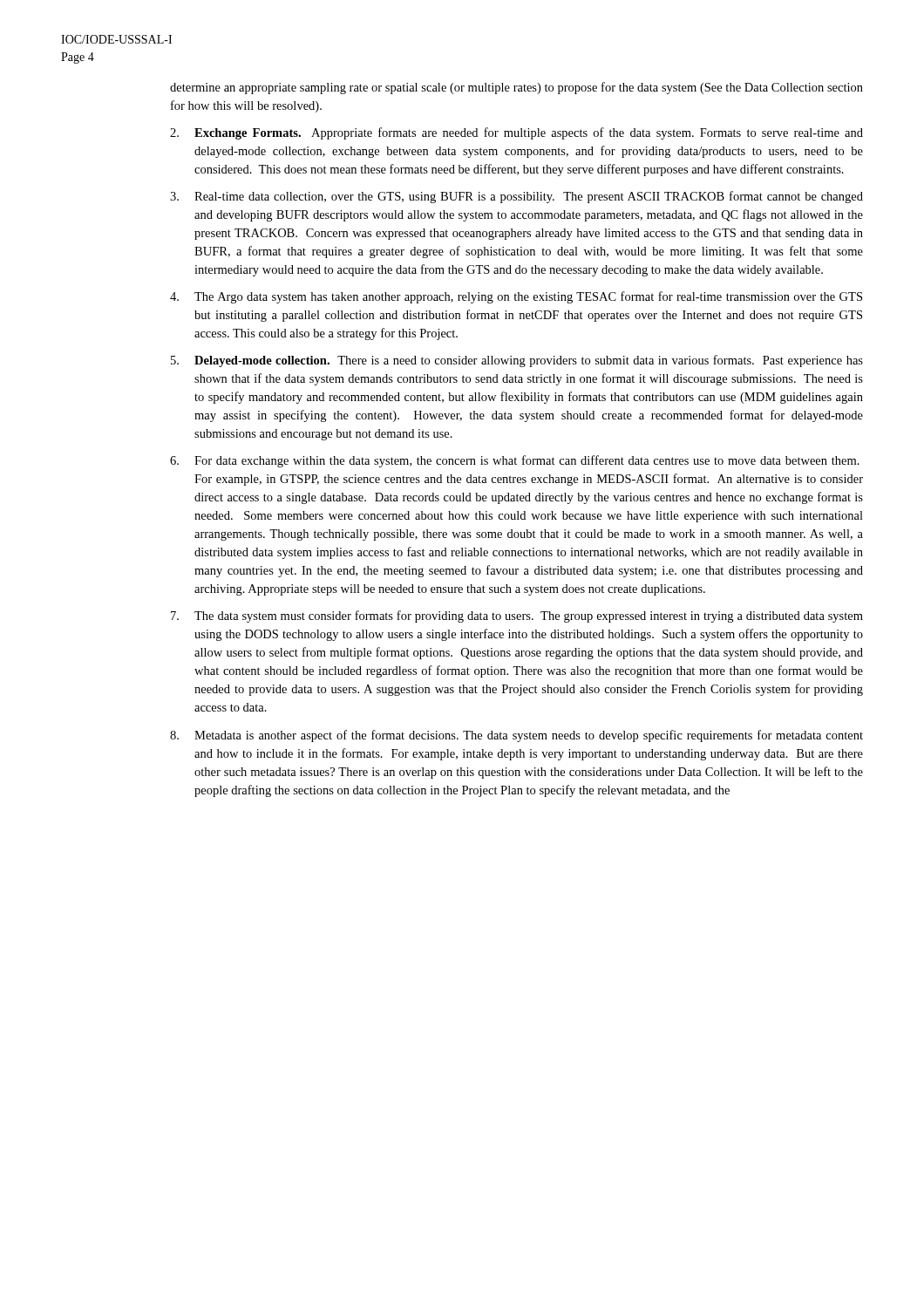The height and width of the screenshot is (1308, 924).
Task: Navigate to the passage starting "6. For data exchange within the"
Action: [x=517, y=525]
